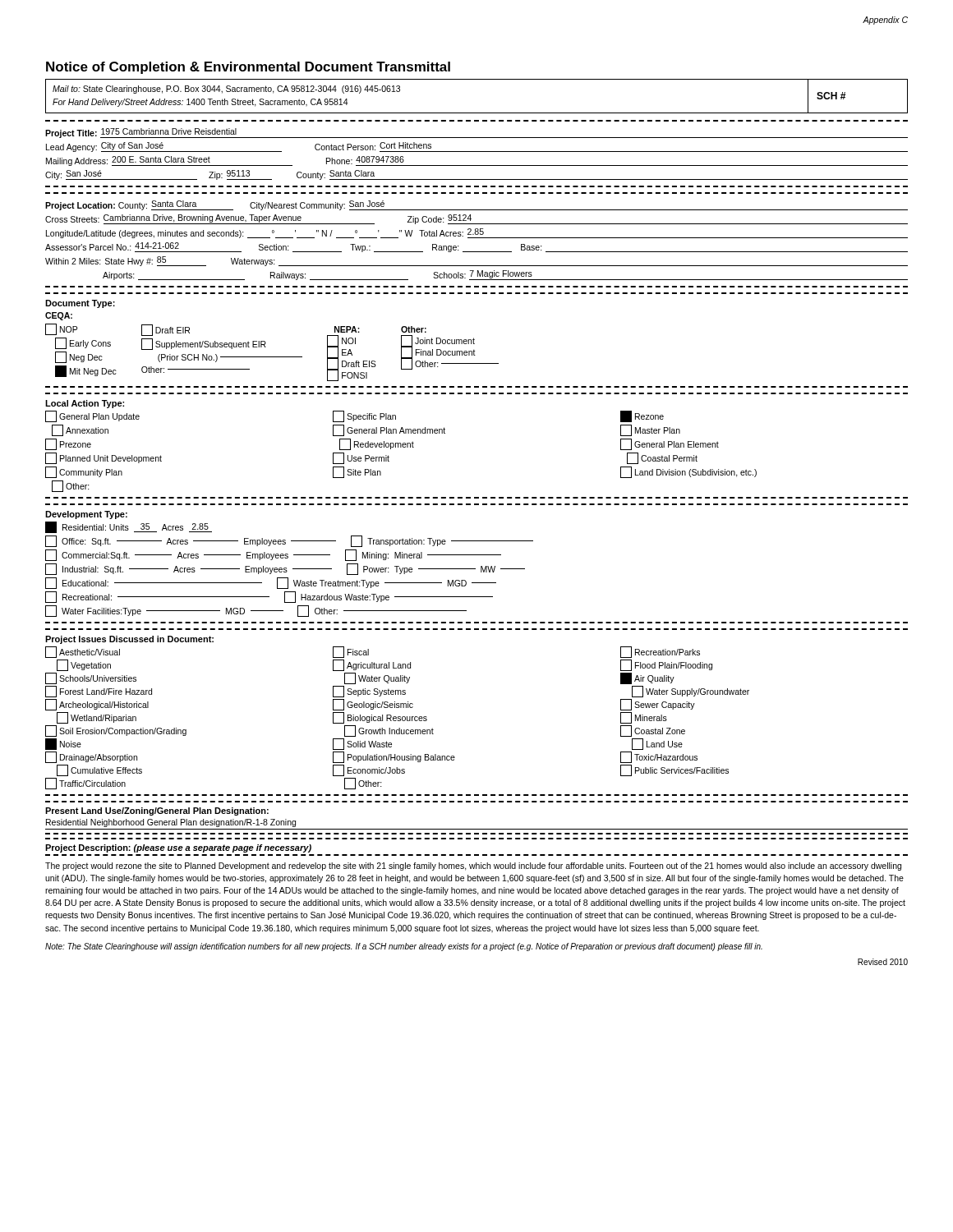The height and width of the screenshot is (1232, 953).
Task: Point to the text block starting "Present Land Use/Zoning/General Plan Designation:"
Action: 157,810
